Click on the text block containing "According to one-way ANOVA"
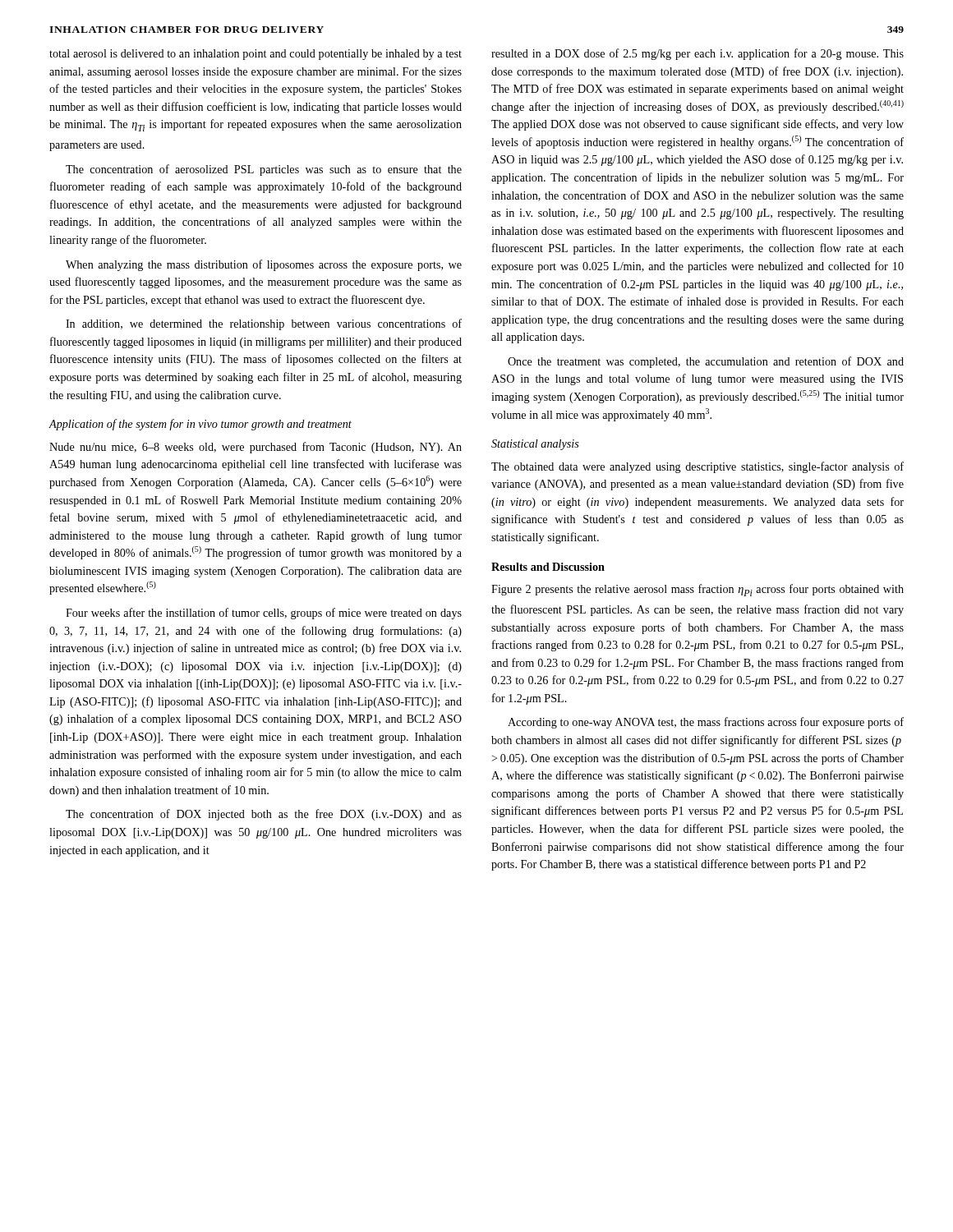953x1232 pixels. (x=698, y=793)
